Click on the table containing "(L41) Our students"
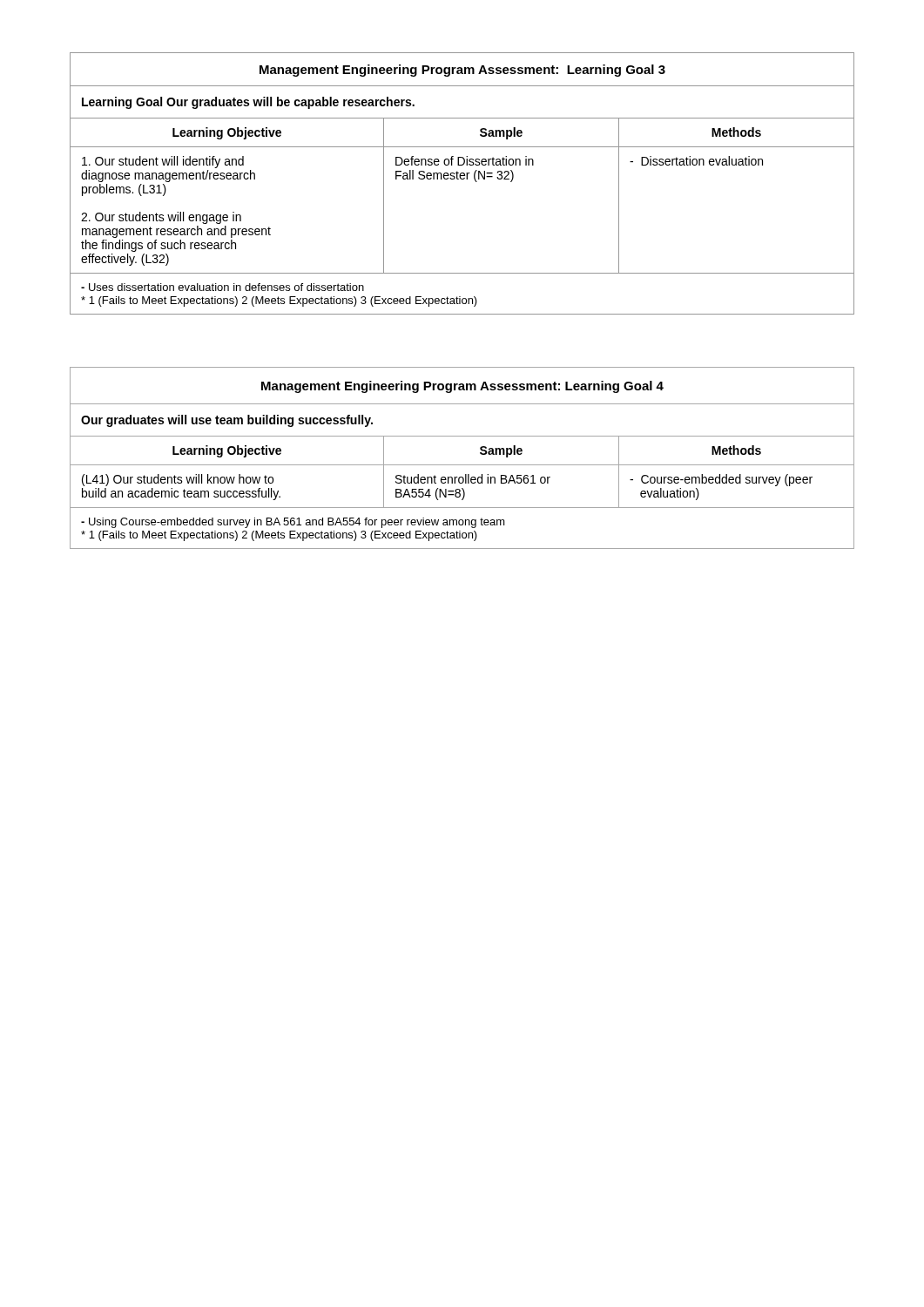 (462, 458)
